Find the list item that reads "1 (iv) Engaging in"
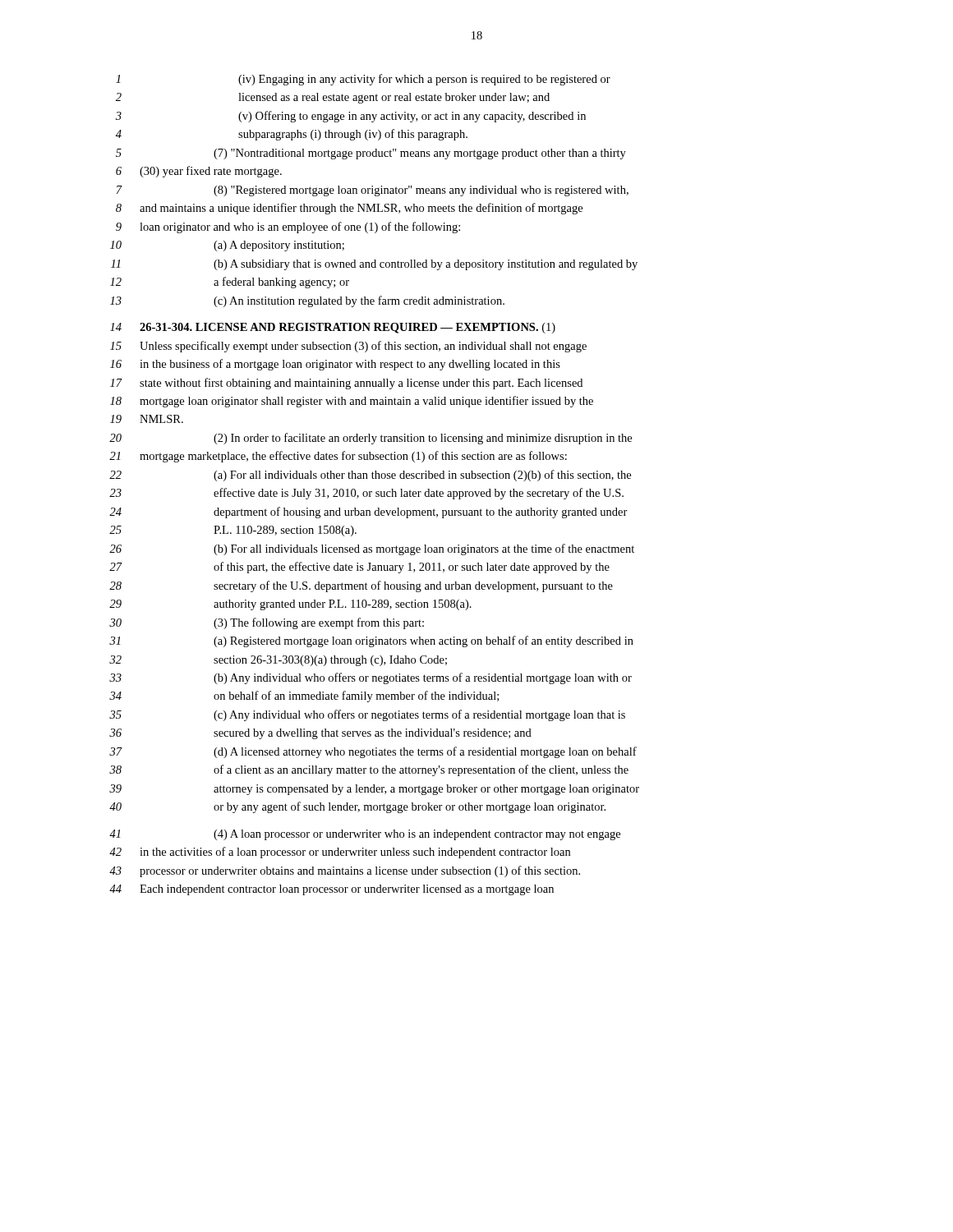 pyautogui.click(x=489, y=79)
